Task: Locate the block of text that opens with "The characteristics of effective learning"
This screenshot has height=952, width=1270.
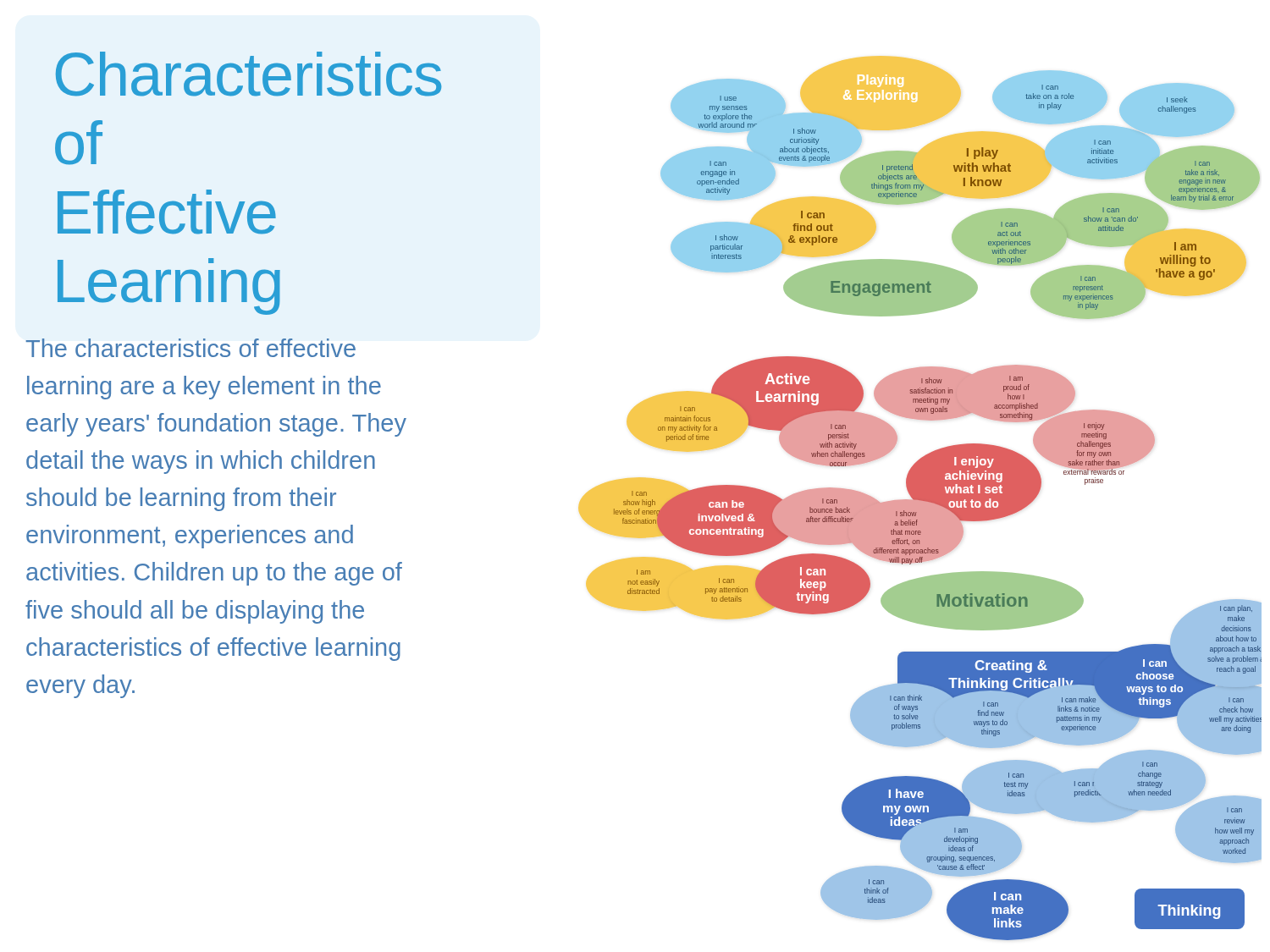Action: pos(216,517)
